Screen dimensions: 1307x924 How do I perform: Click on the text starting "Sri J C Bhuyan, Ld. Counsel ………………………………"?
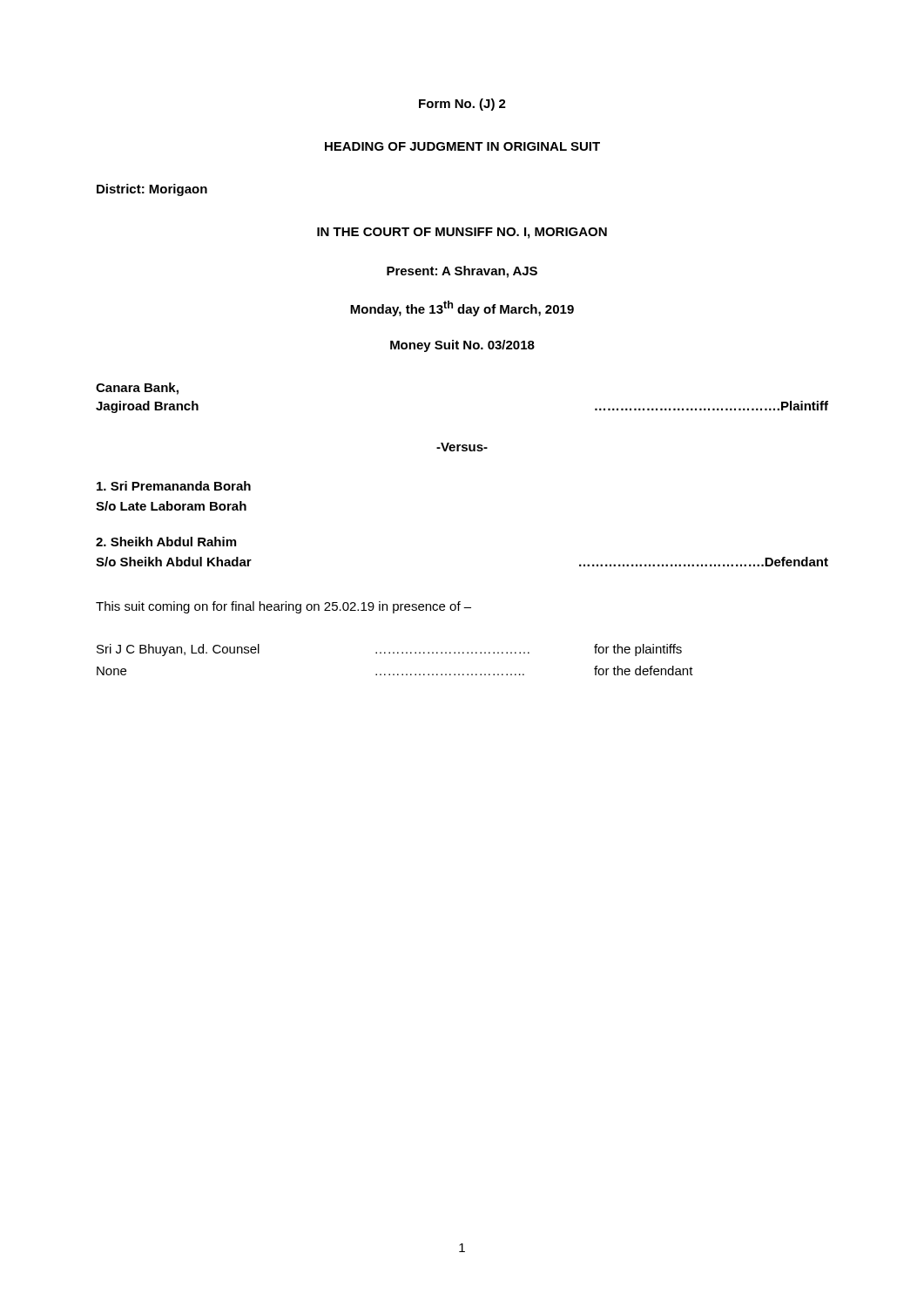tap(462, 660)
